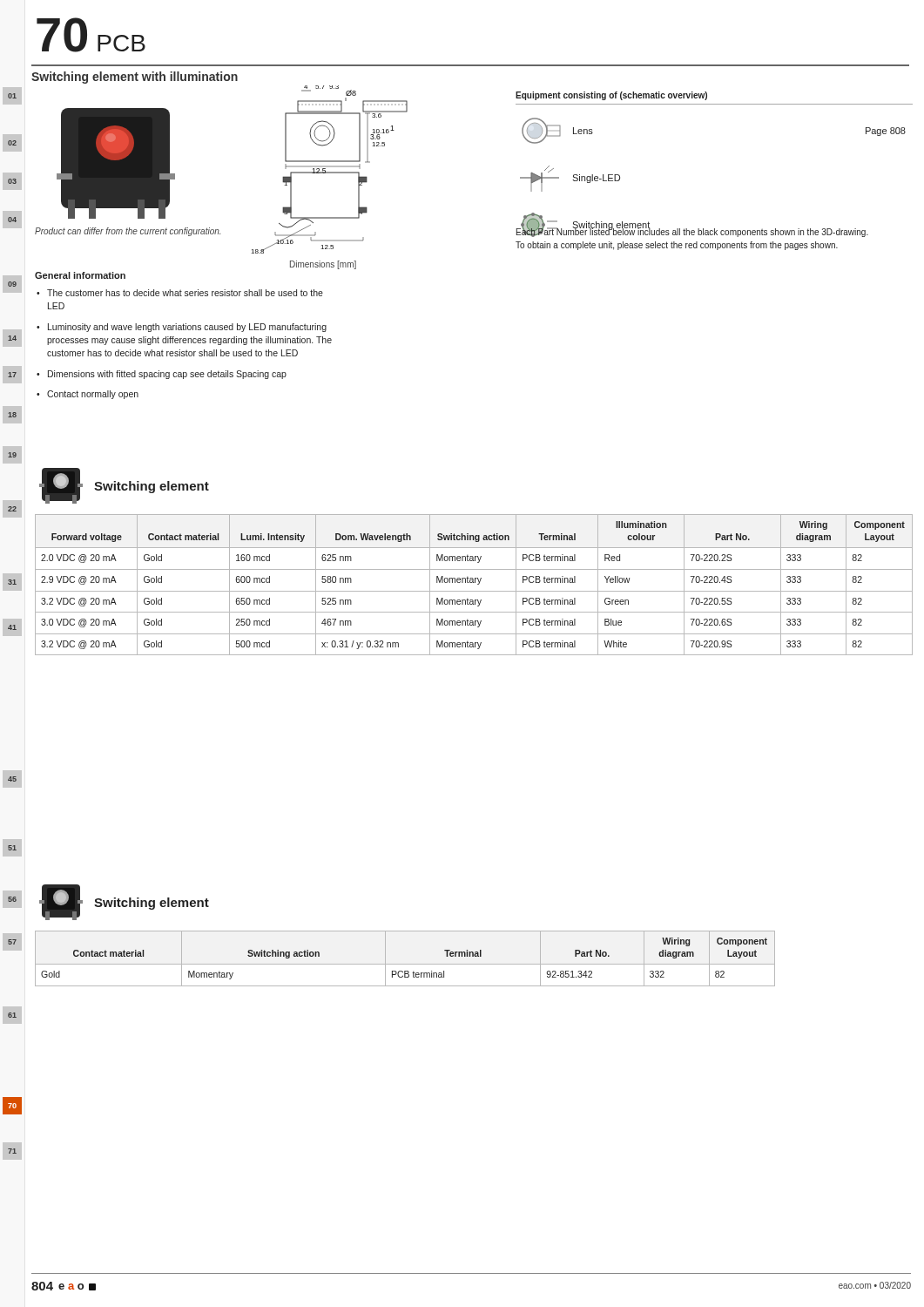Locate the text starting "• Dimensions with fitted spacing"
This screenshot has height=1307, width=924.
(162, 374)
